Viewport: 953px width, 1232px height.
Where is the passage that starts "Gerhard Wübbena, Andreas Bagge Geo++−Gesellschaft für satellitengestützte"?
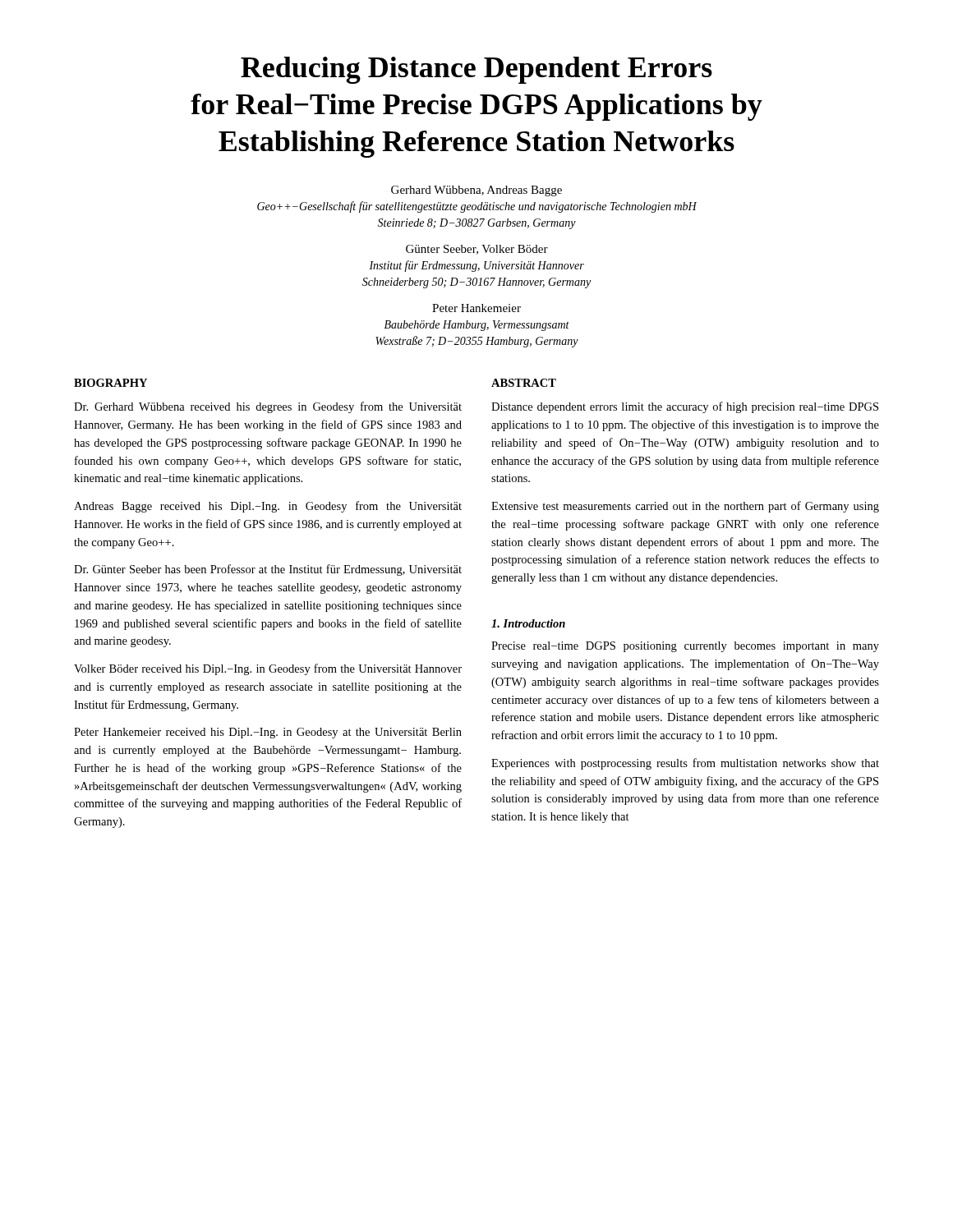[476, 207]
